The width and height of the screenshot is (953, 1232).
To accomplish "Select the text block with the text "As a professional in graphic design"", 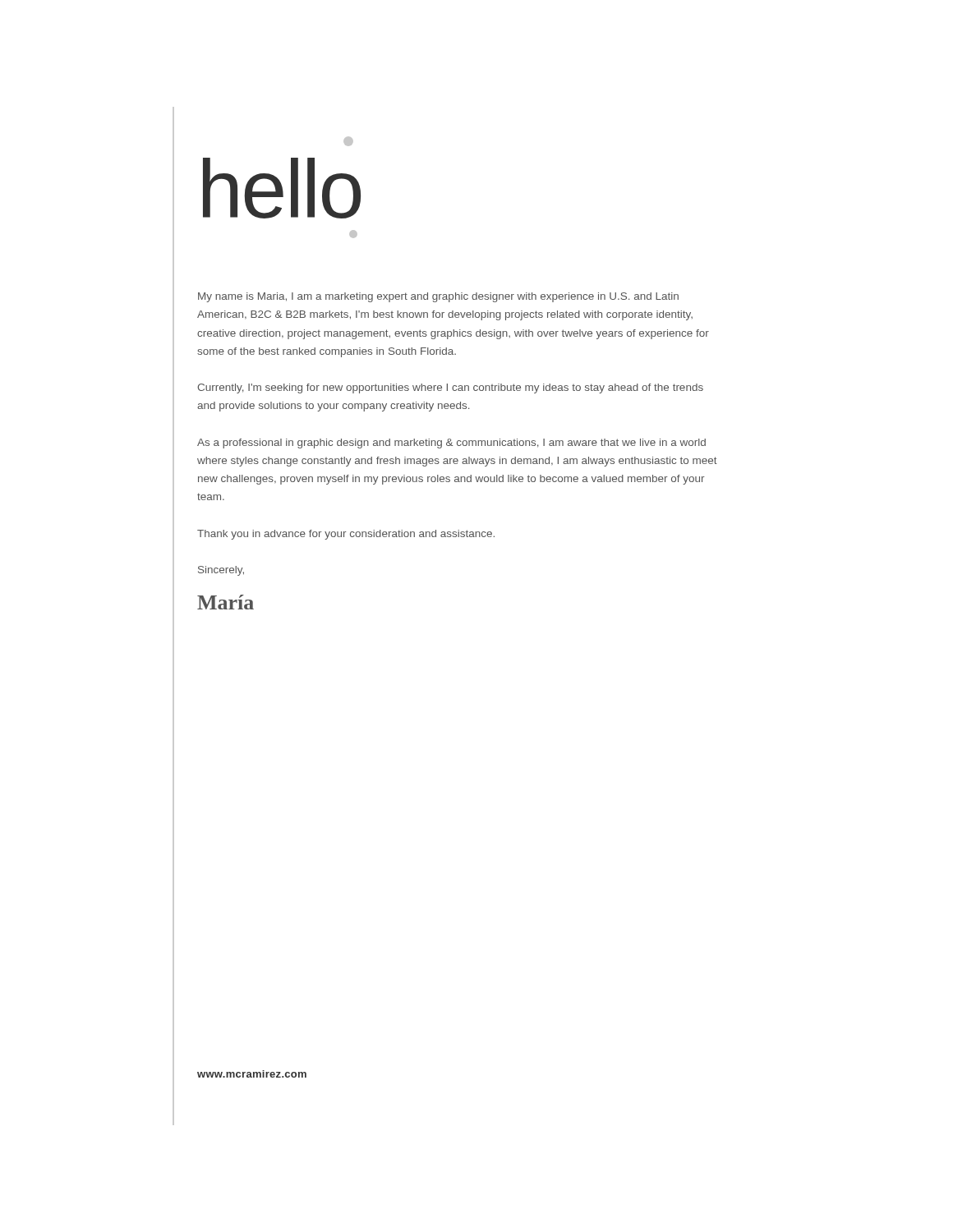I will tap(460, 470).
